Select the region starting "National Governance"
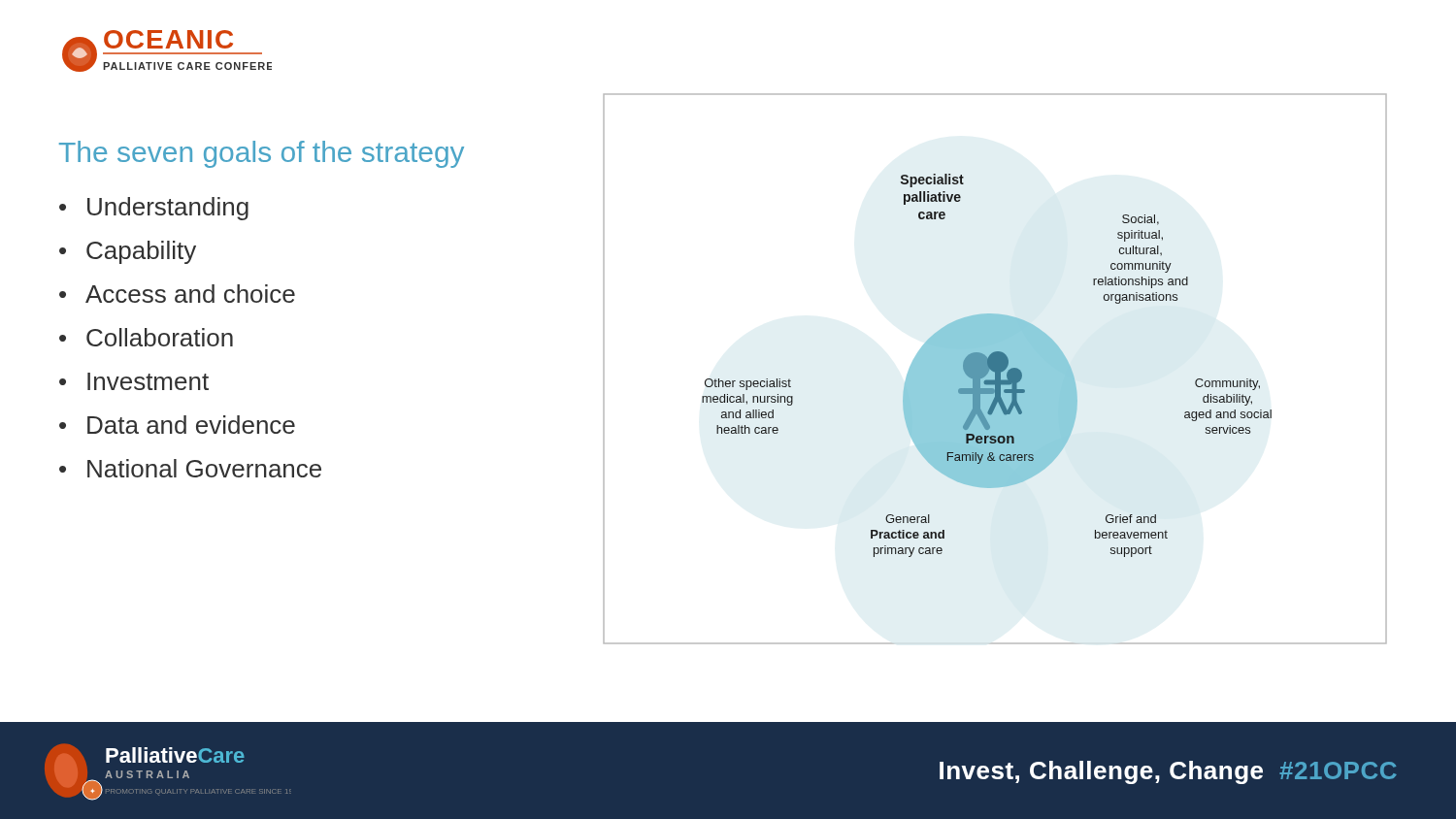The height and width of the screenshot is (819, 1456). [204, 469]
